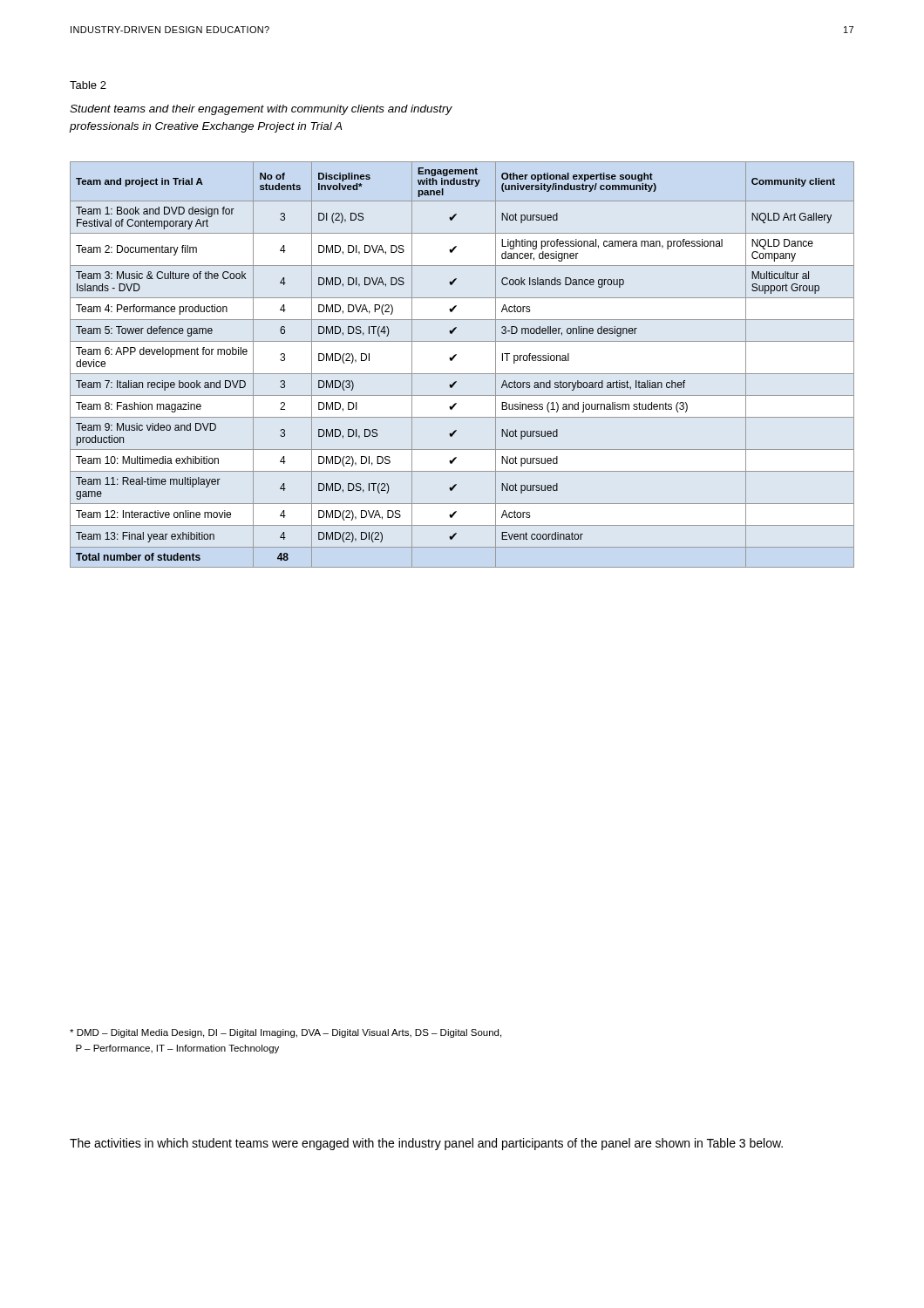Screen dimensions: 1308x924
Task: Find the block on this page that starts "The activities in which student"
Action: tap(427, 1143)
